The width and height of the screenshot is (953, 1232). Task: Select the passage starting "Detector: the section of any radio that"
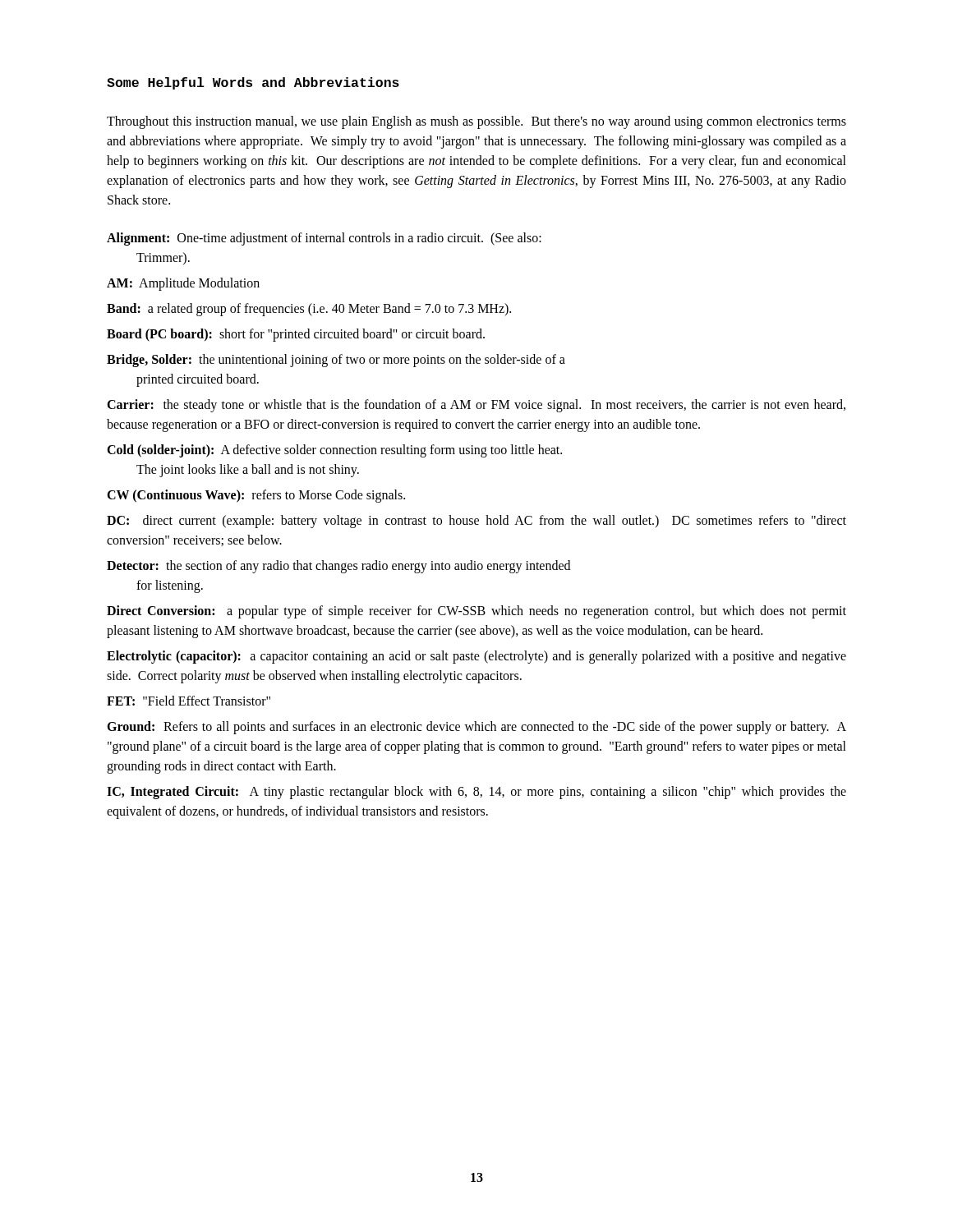point(339,575)
